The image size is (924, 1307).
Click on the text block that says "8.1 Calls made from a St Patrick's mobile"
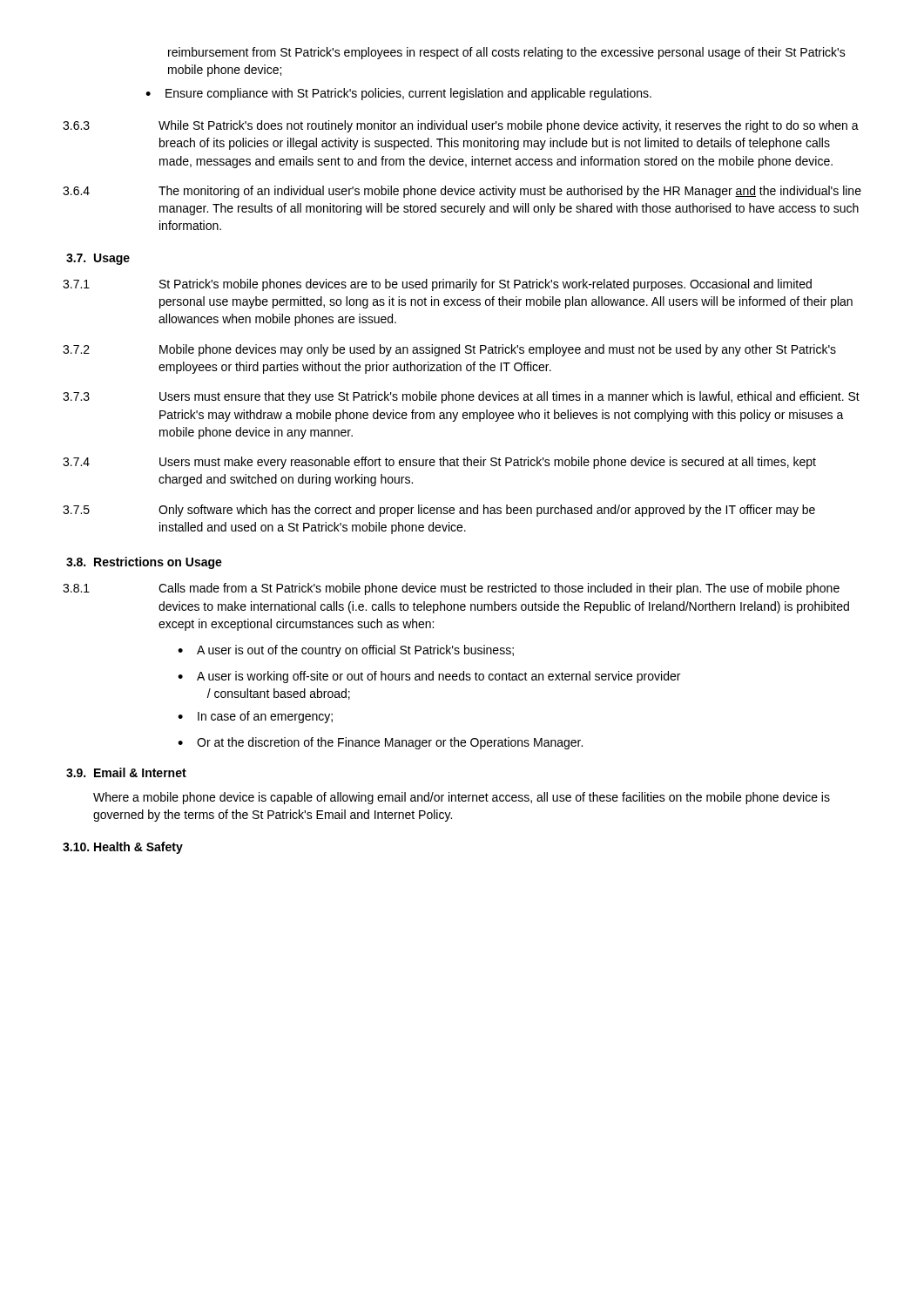point(462,606)
